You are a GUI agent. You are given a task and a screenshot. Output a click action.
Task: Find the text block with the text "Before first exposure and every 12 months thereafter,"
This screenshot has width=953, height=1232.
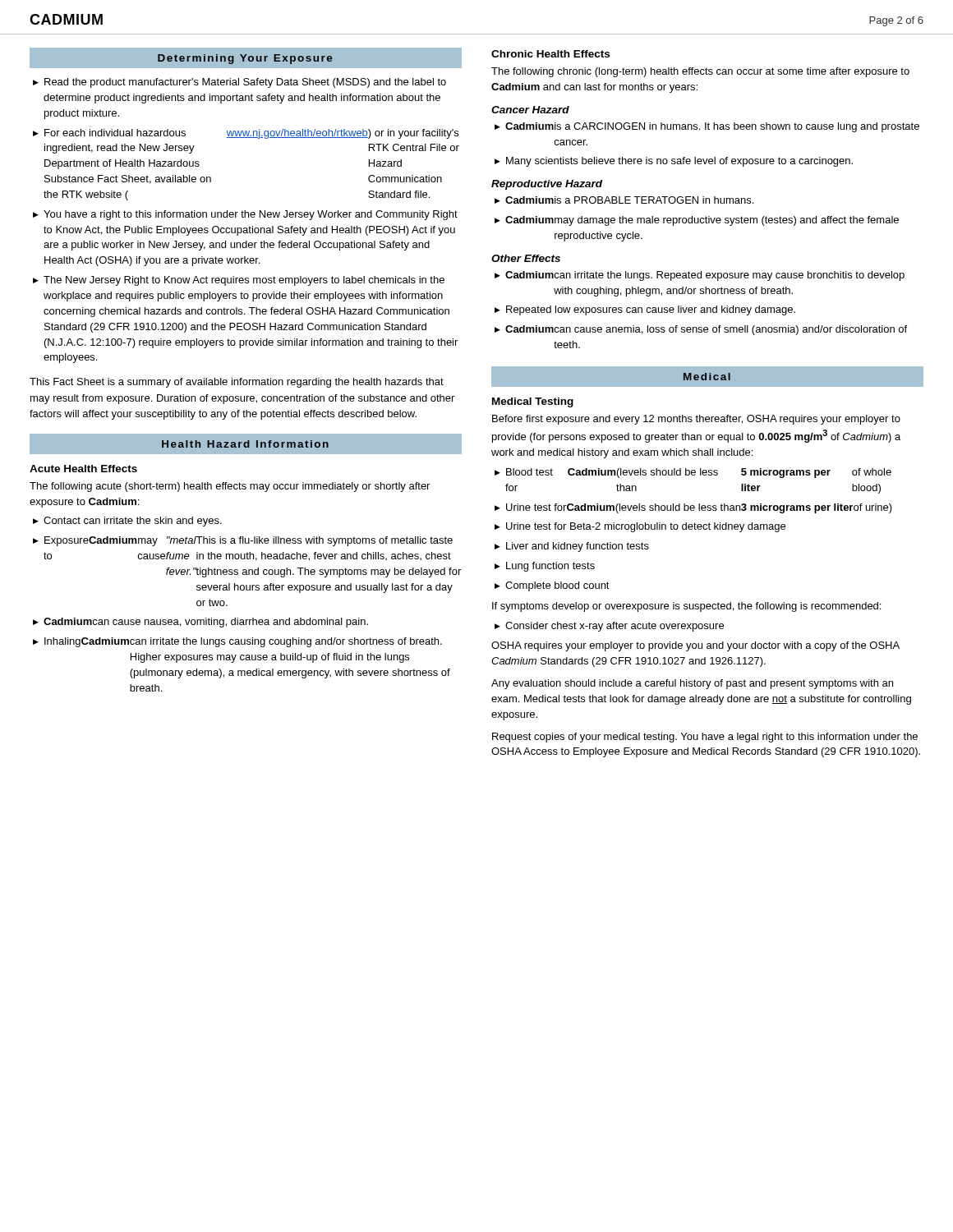[696, 435]
